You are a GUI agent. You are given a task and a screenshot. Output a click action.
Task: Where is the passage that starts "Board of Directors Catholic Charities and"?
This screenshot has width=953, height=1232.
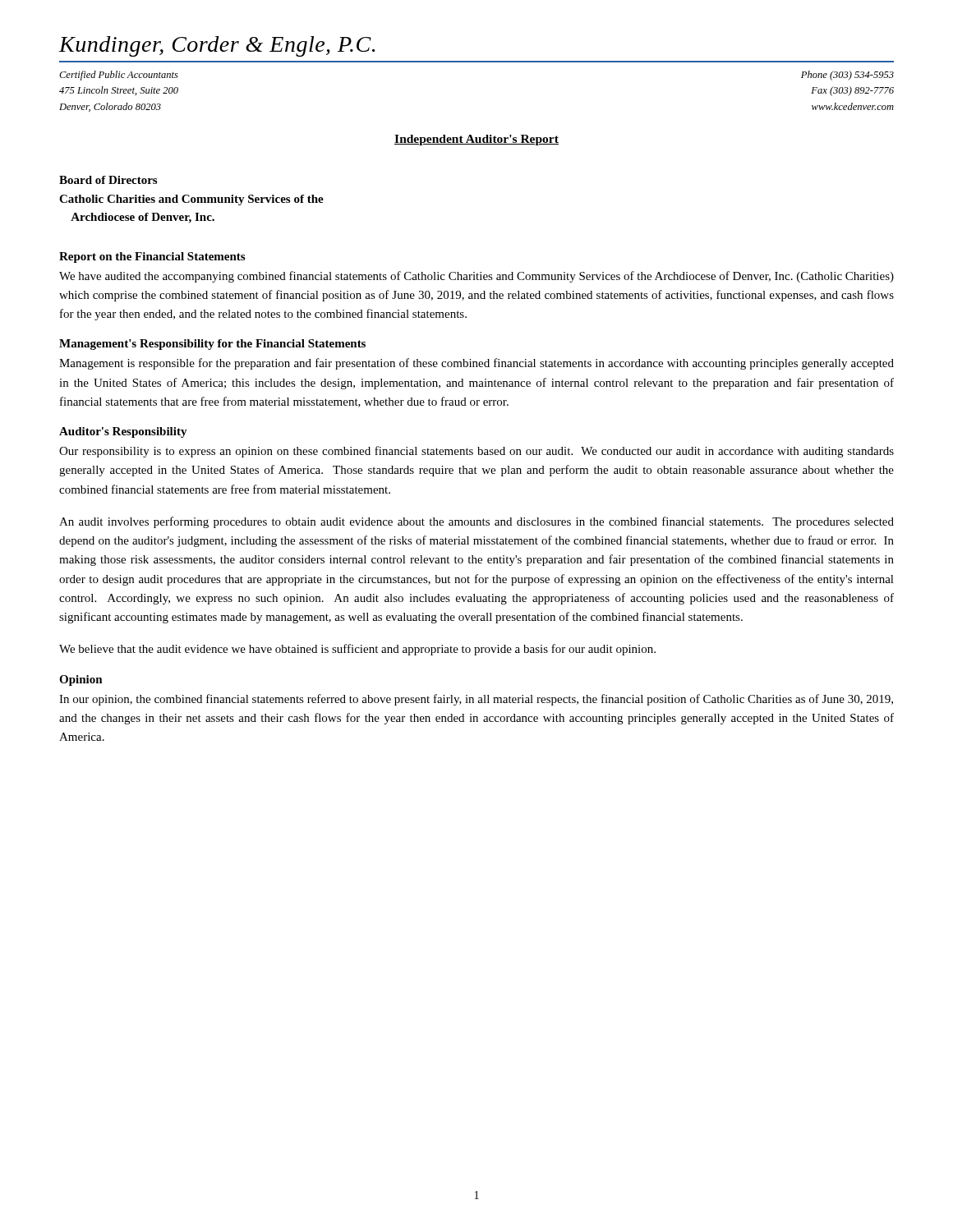pos(108,180)
